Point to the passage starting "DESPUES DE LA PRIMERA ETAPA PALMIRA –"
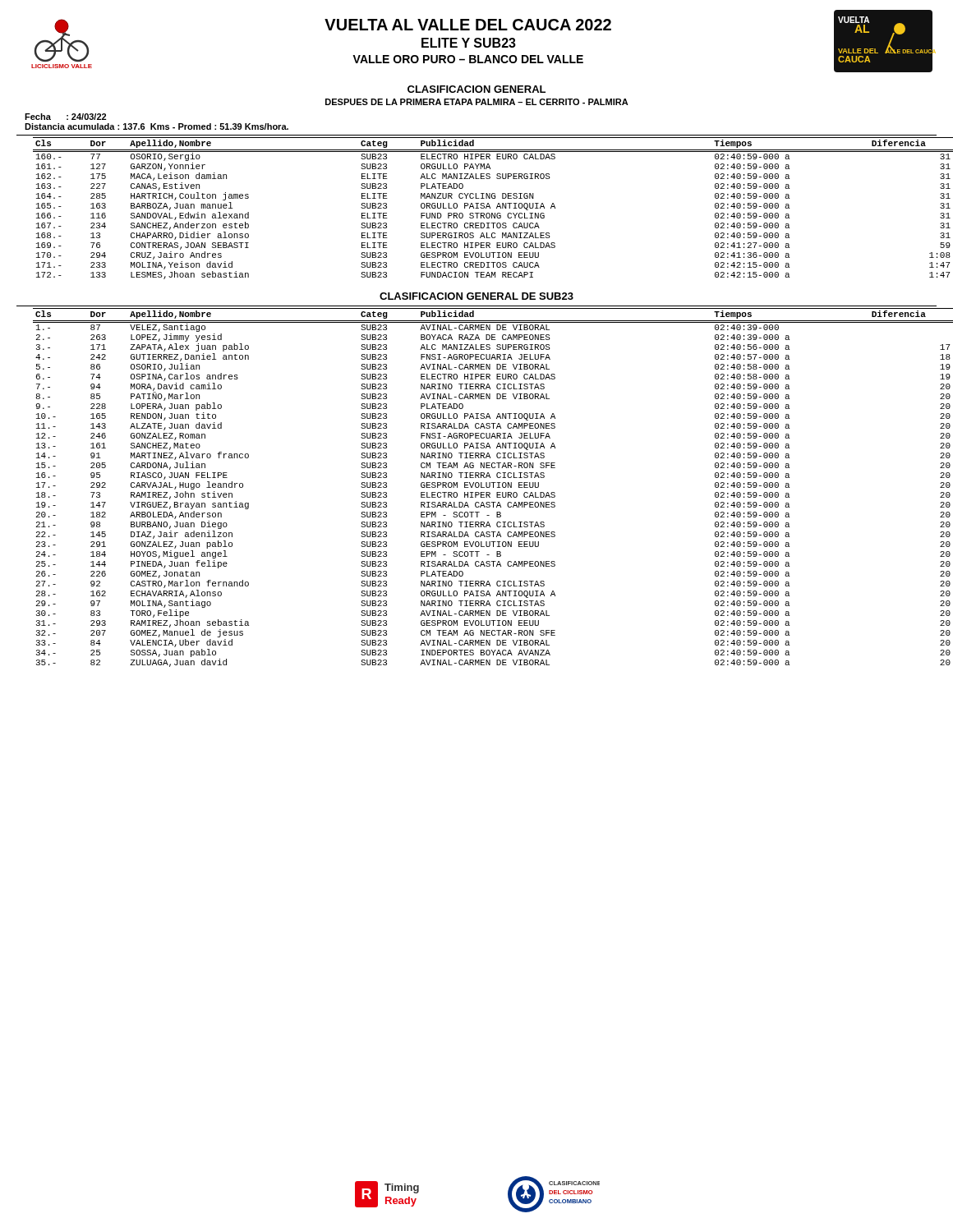This screenshot has height=1232, width=953. coord(476,102)
